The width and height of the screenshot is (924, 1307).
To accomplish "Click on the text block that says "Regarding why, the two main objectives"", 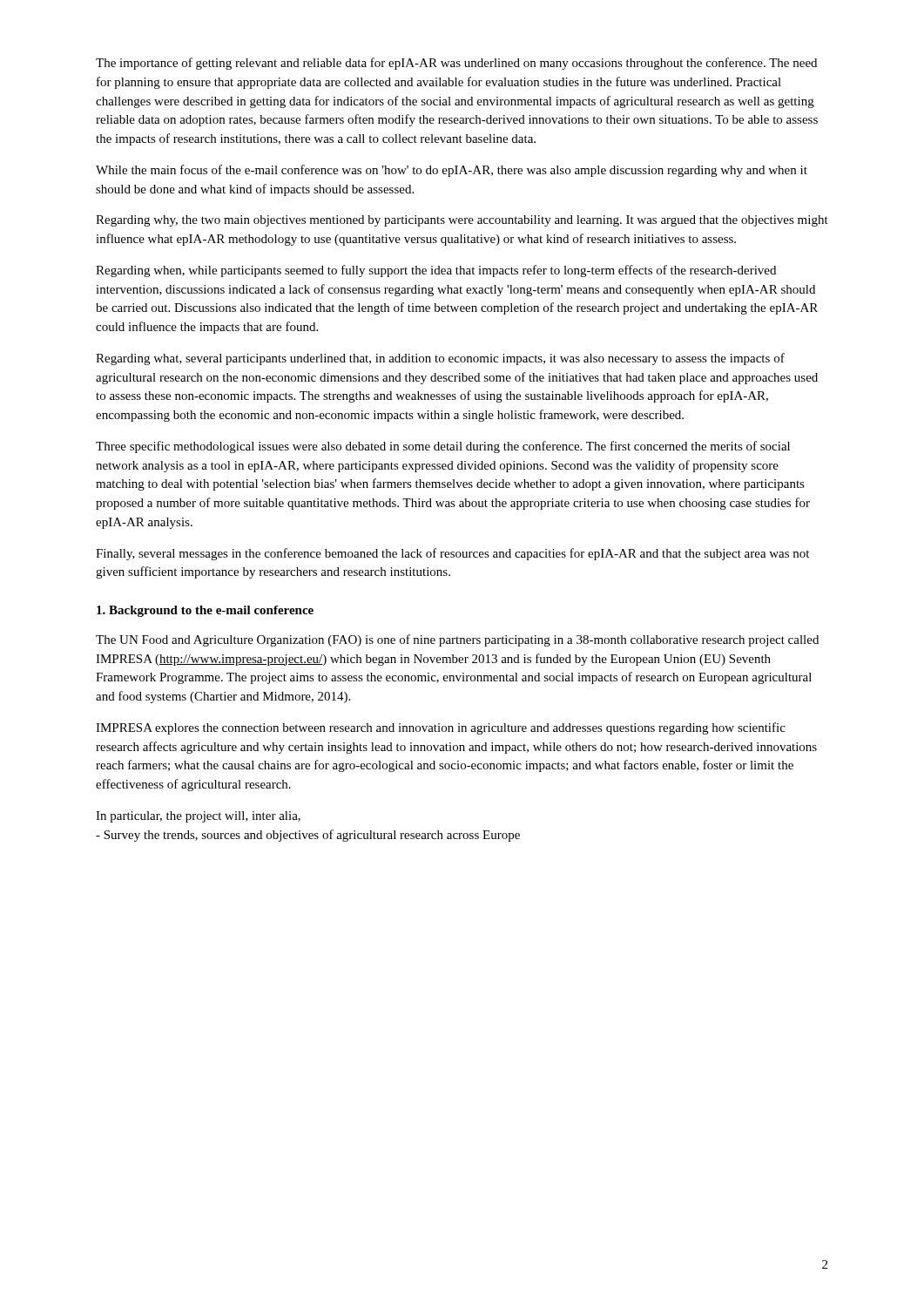I will click(x=462, y=230).
